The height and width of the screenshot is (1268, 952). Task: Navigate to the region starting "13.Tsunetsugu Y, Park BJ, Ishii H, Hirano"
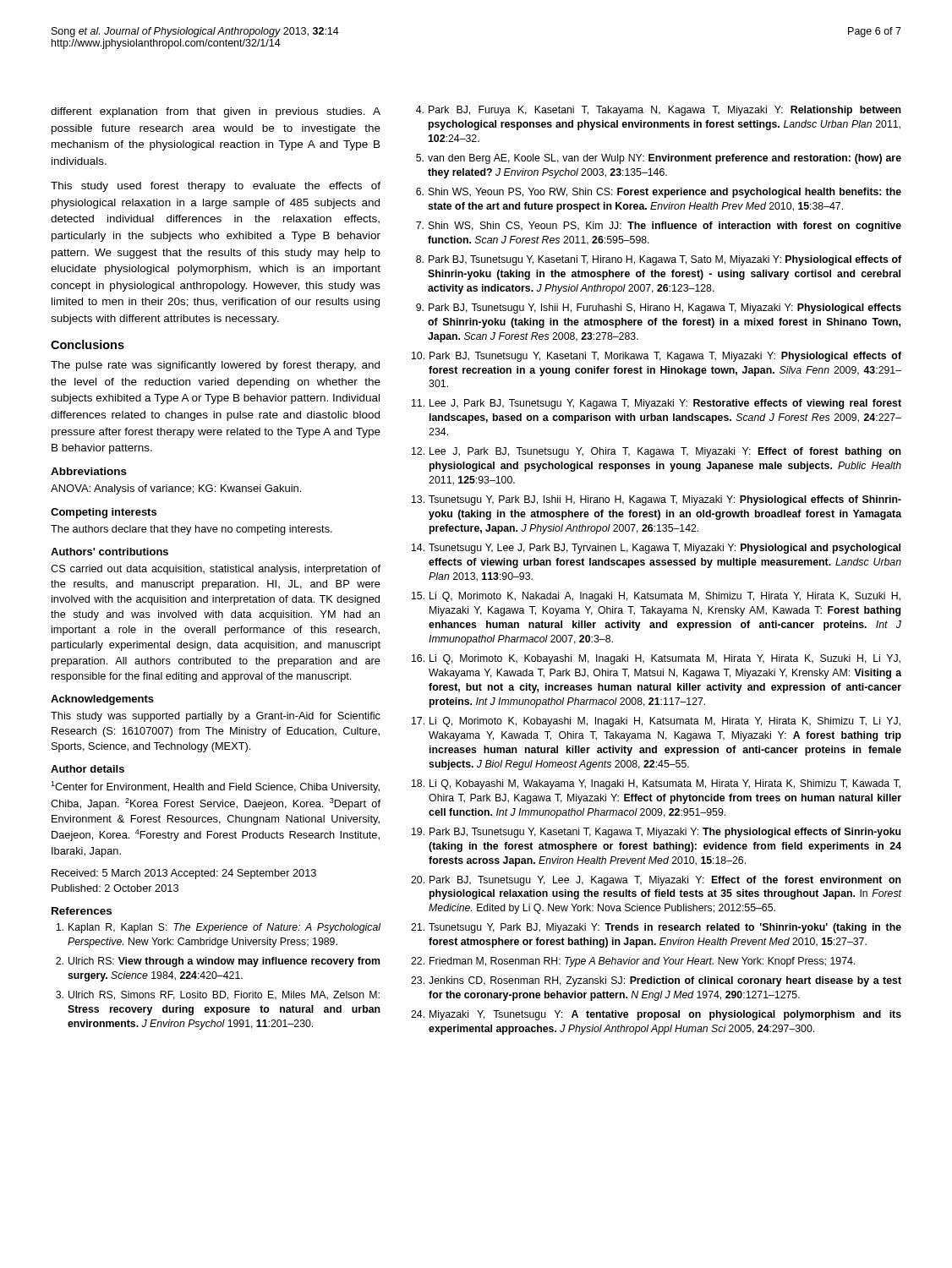656,515
